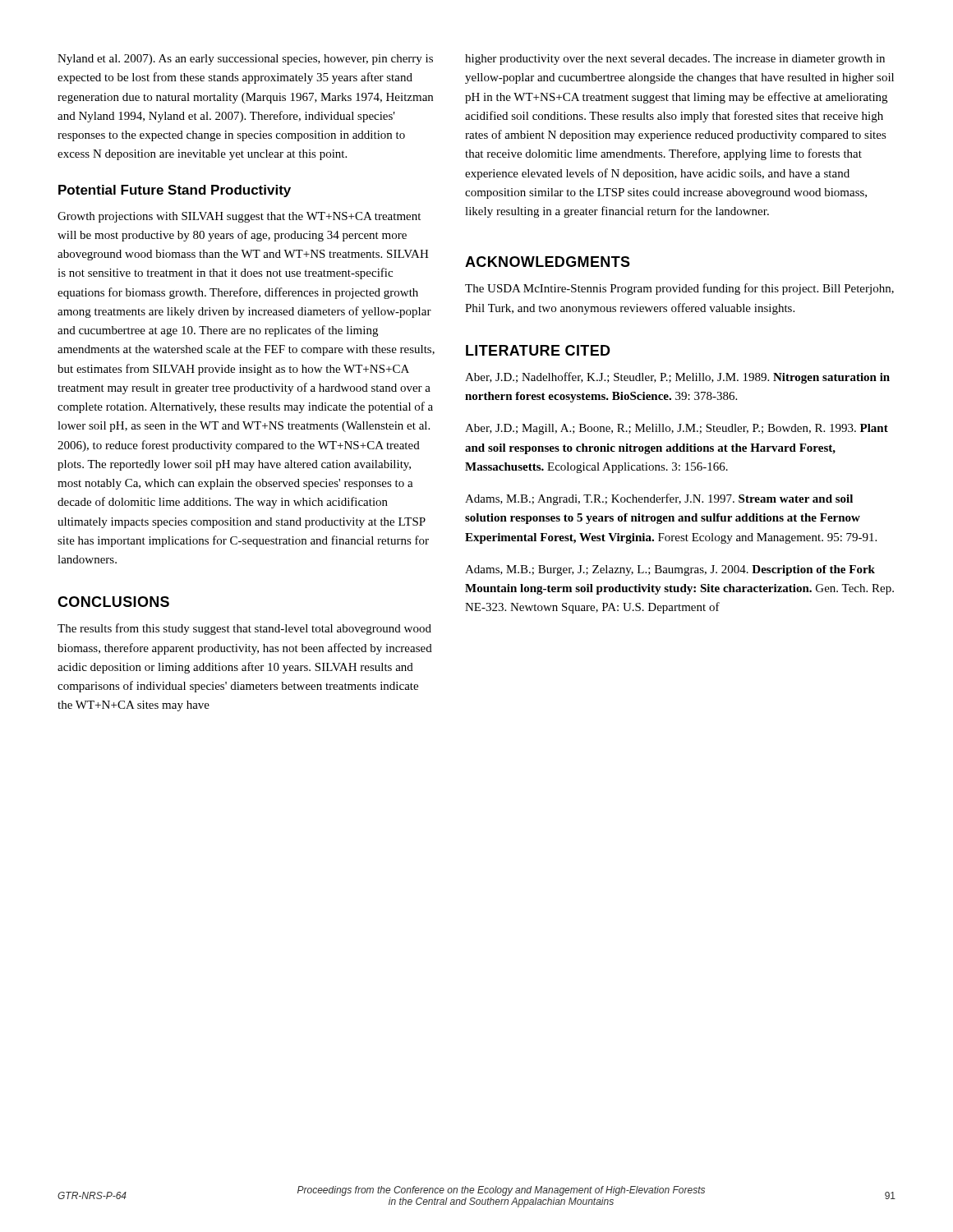This screenshot has width=953, height=1232.
Task: Find the block on this page that starts "Adams, M.B.; Angradi,"
Action: pyautogui.click(x=680, y=518)
